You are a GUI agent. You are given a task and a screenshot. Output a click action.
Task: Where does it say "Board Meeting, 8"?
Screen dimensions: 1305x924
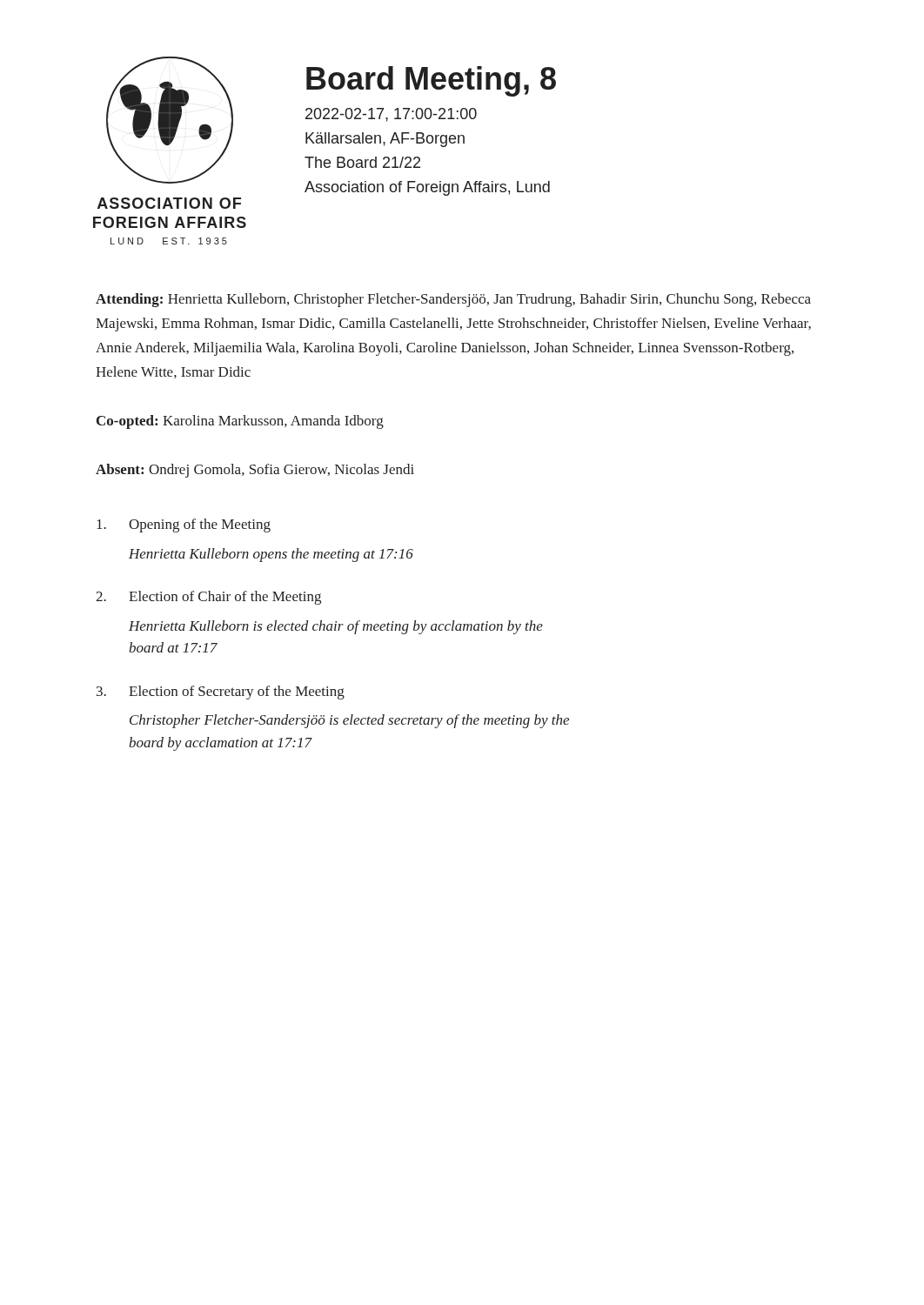[x=431, y=81]
